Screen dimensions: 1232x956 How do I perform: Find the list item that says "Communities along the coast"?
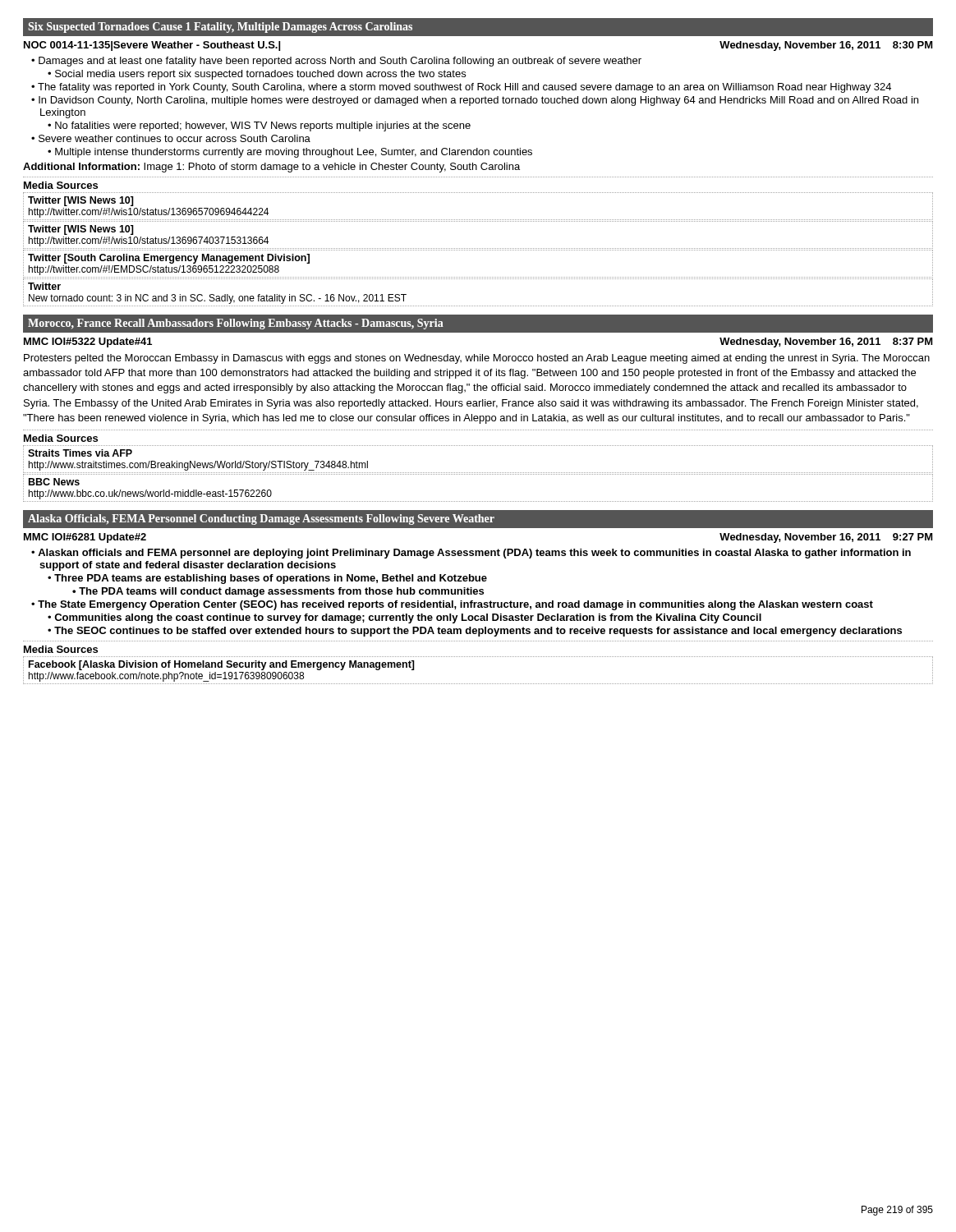click(408, 617)
